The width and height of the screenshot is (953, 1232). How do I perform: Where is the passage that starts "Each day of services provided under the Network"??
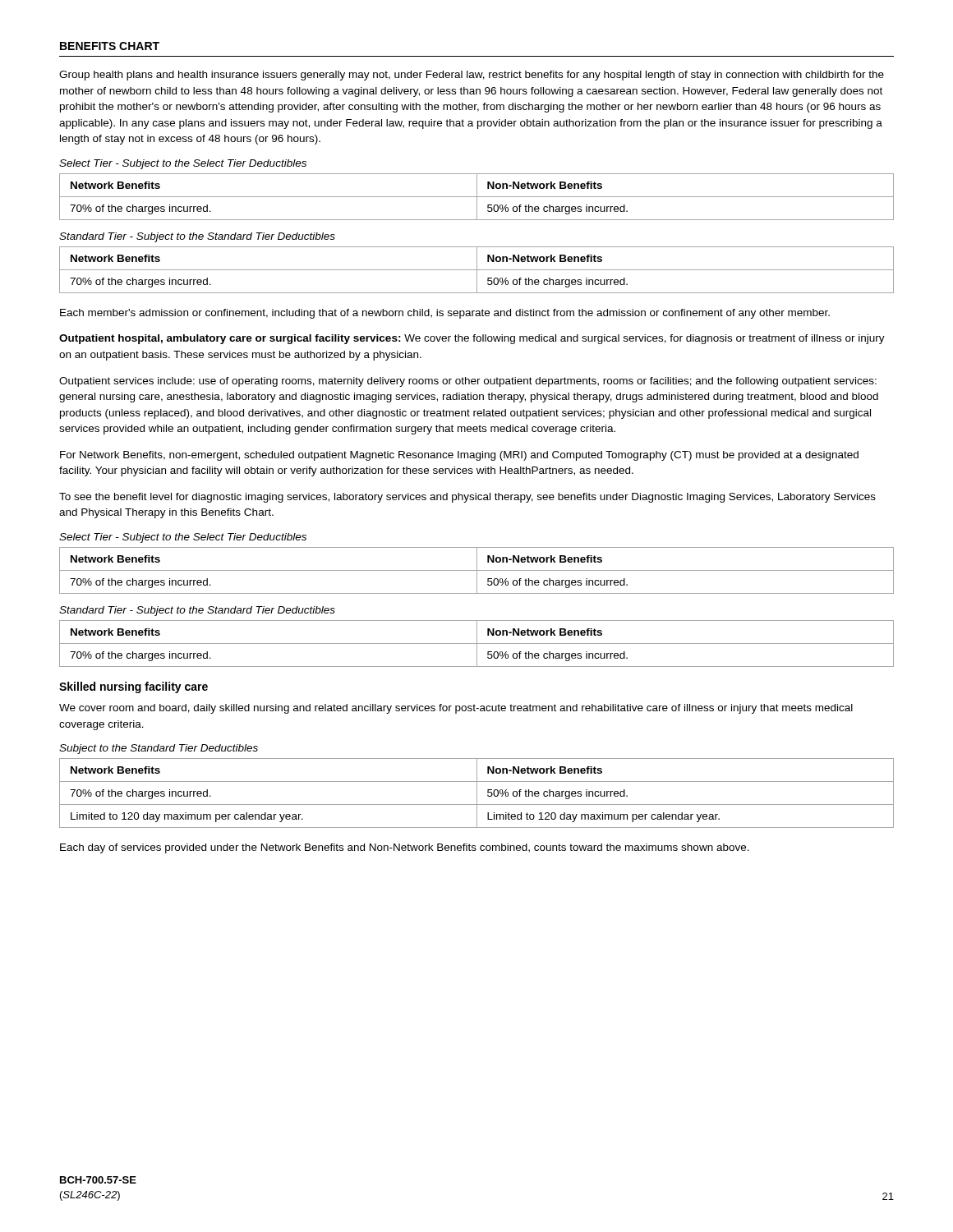click(x=404, y=847)
